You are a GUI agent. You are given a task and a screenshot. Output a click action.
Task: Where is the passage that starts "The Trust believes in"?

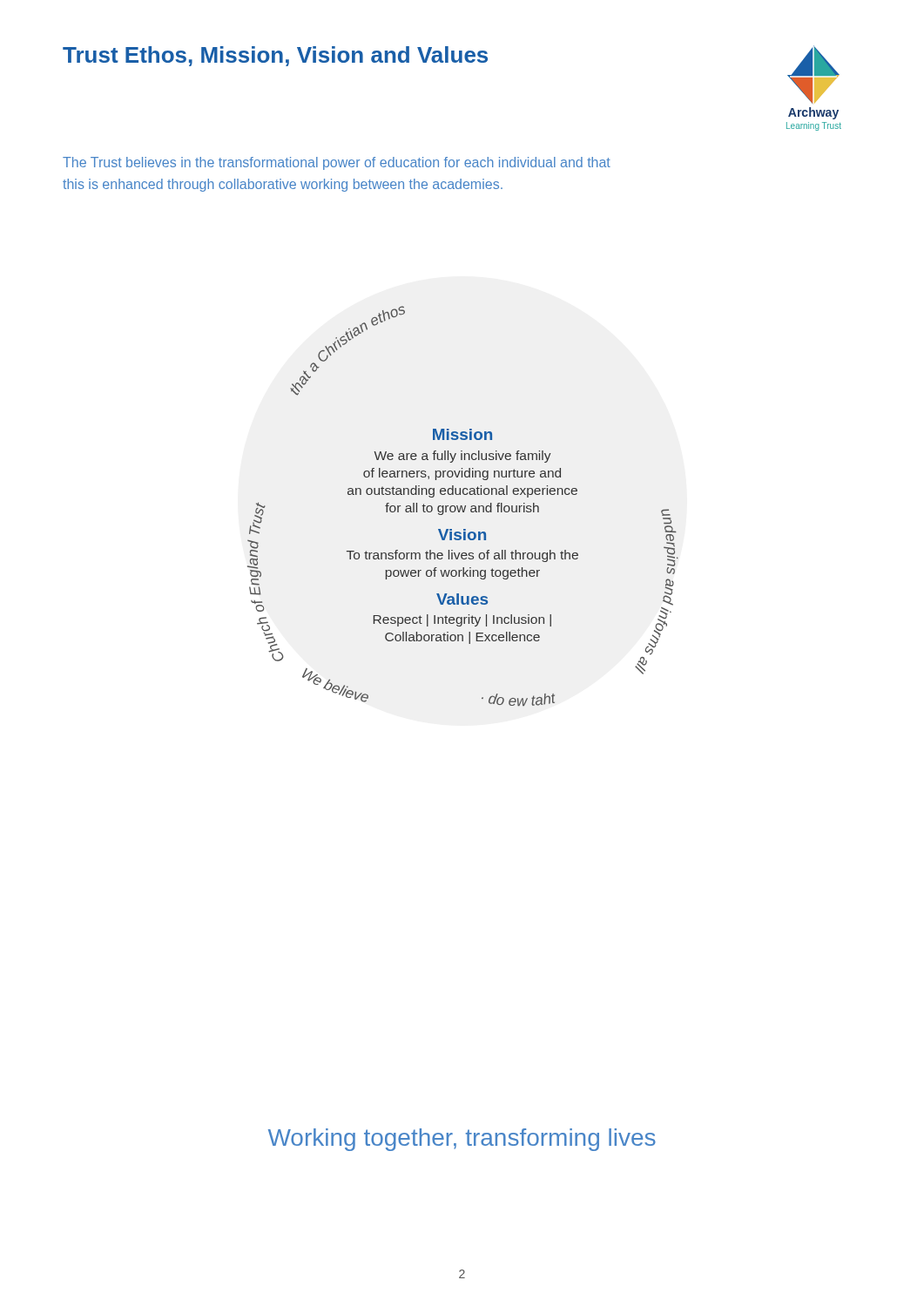[337, 173]
